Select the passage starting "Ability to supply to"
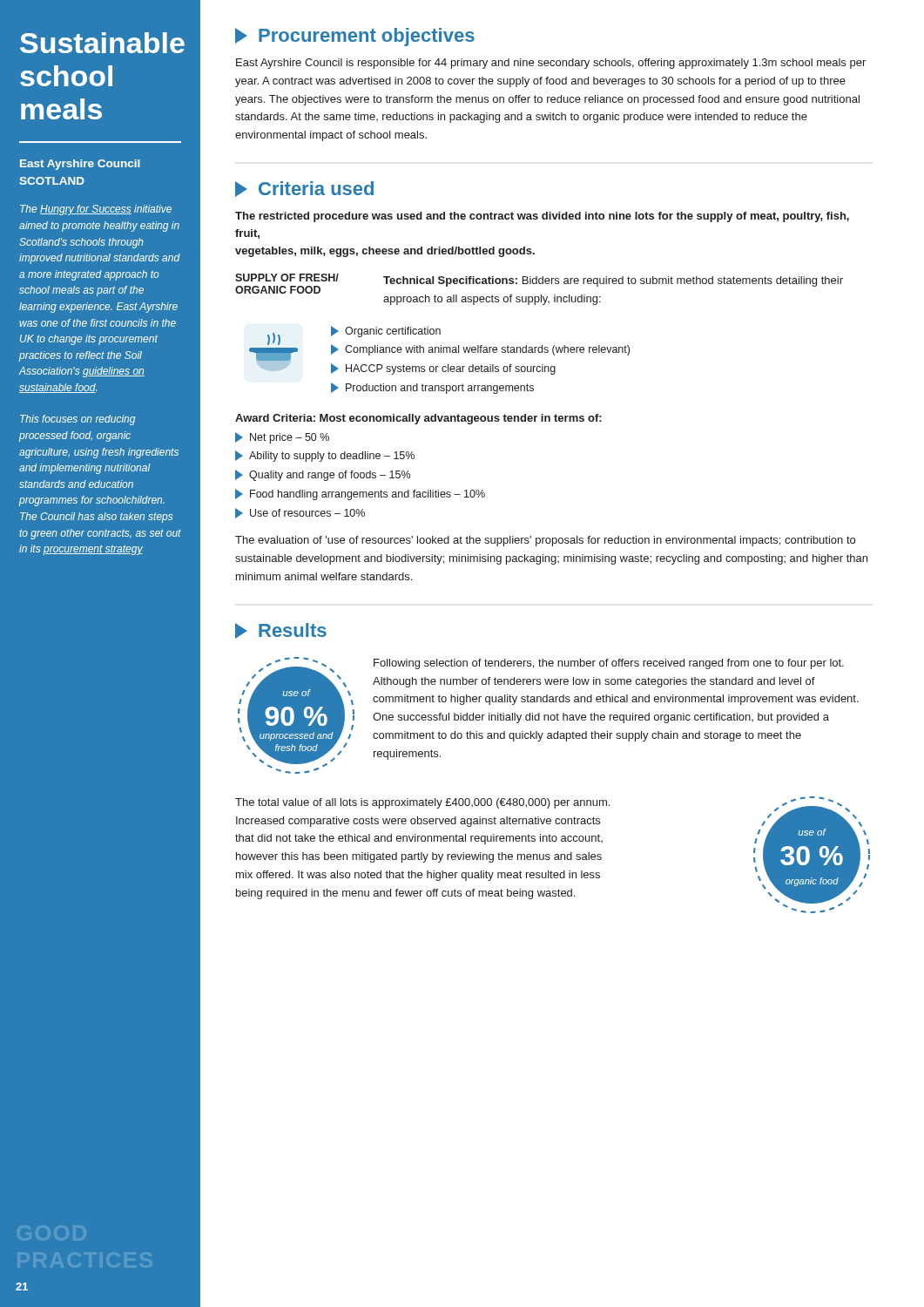The height and width of the screenshot is (1307, 924). tap(325, 456)
